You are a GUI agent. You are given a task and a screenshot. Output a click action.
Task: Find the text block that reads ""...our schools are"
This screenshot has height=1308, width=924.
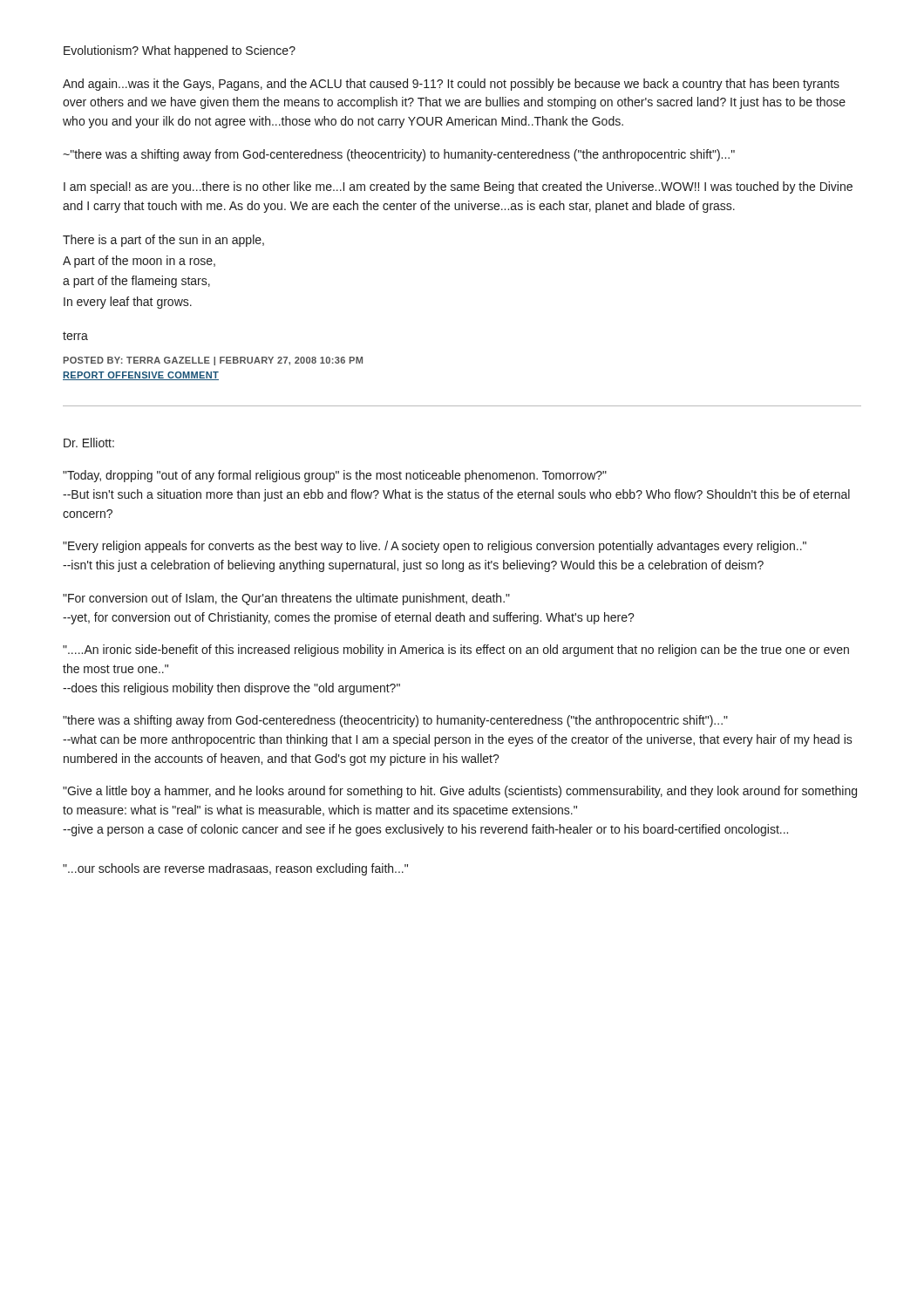tap(236, 869)
